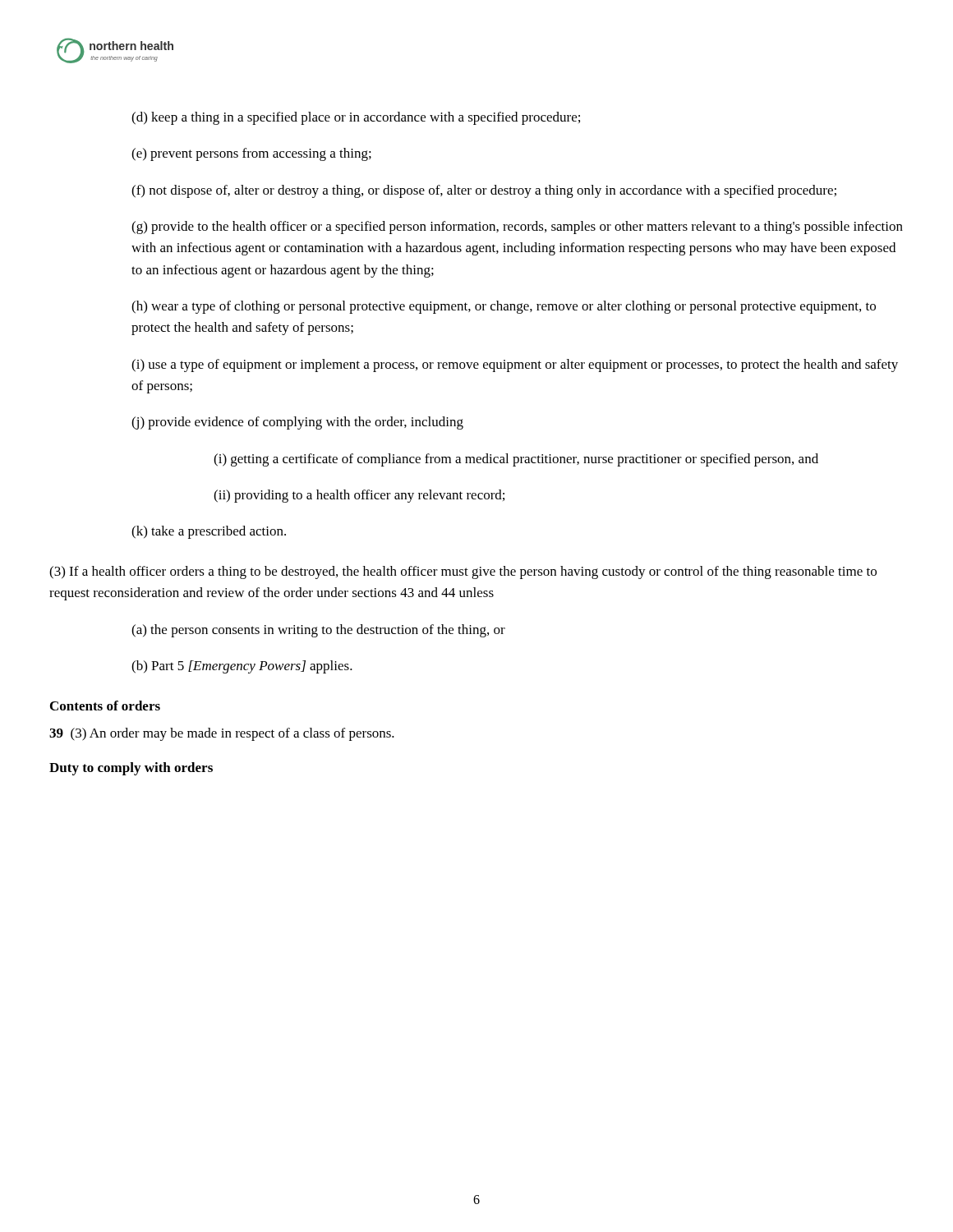Locate the element starting "(i) use a type of equipment or"

(x=515, y=375)
